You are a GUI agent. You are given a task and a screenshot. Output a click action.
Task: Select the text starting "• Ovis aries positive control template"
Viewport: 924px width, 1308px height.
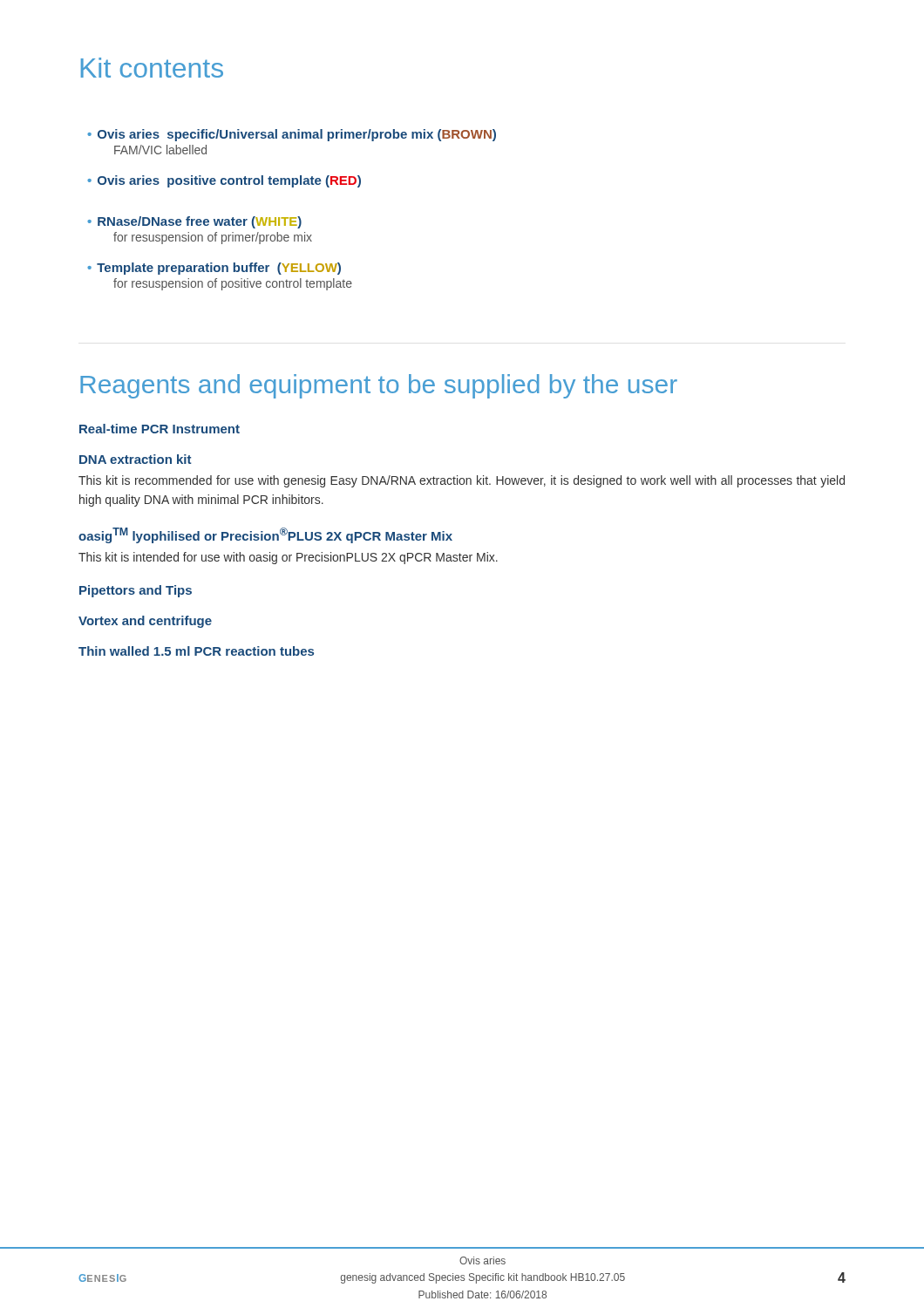pos(224,181)
